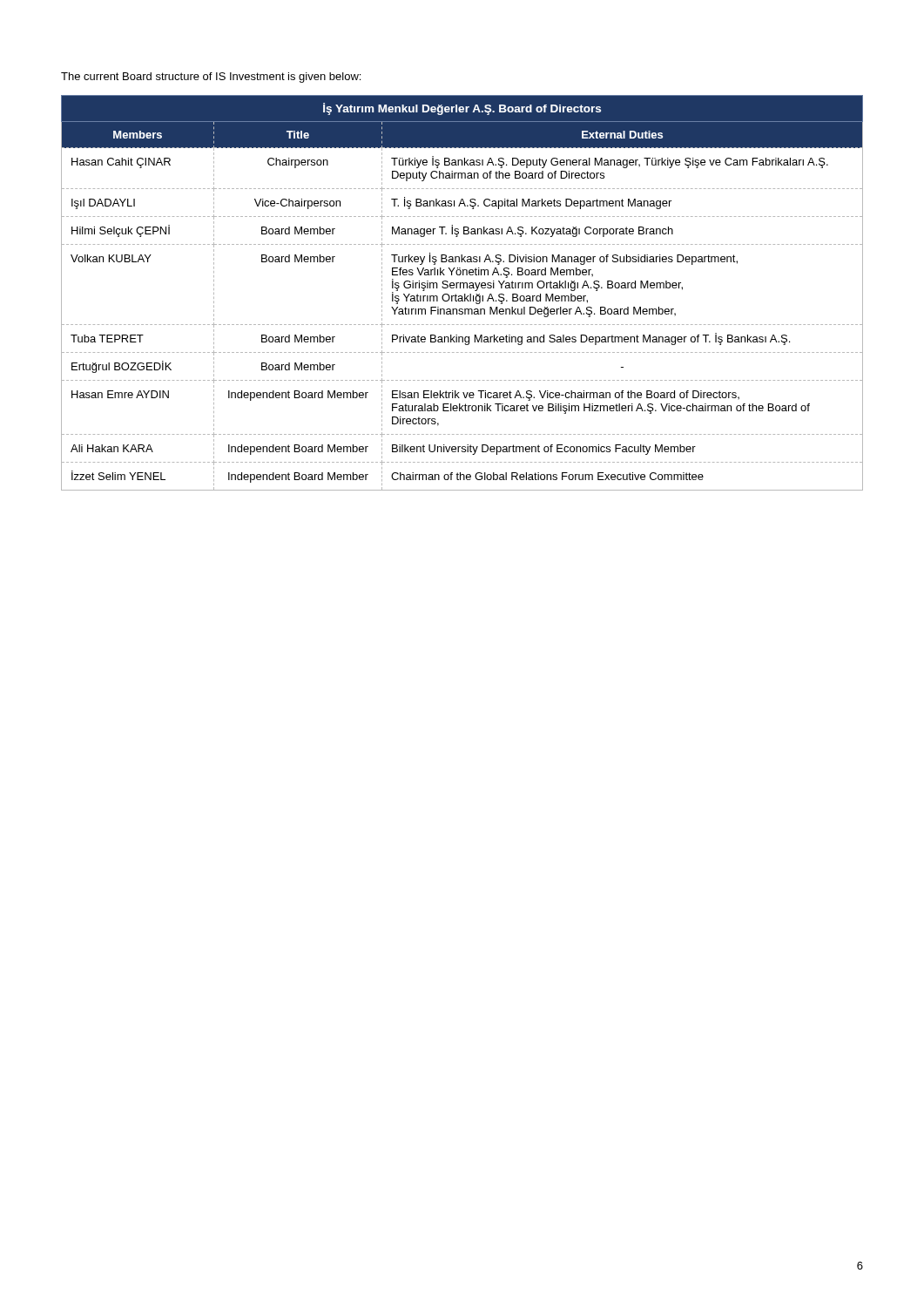Find the table that mentions "Bilkent University Department of Economics"
This screenshot has height=1307, width=924.
[462, 293]
